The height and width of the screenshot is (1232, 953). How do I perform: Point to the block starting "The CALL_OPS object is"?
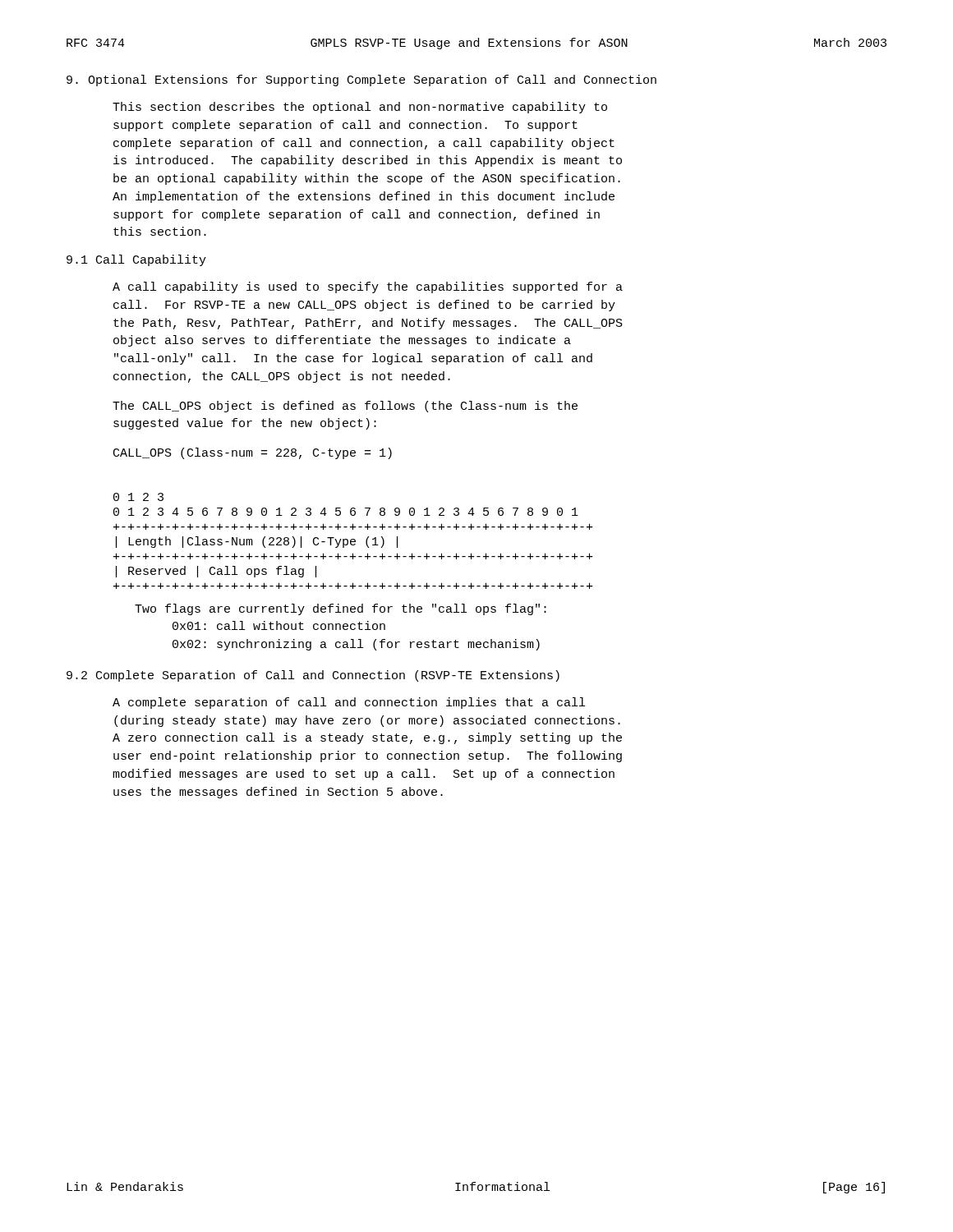pos(346,415)
